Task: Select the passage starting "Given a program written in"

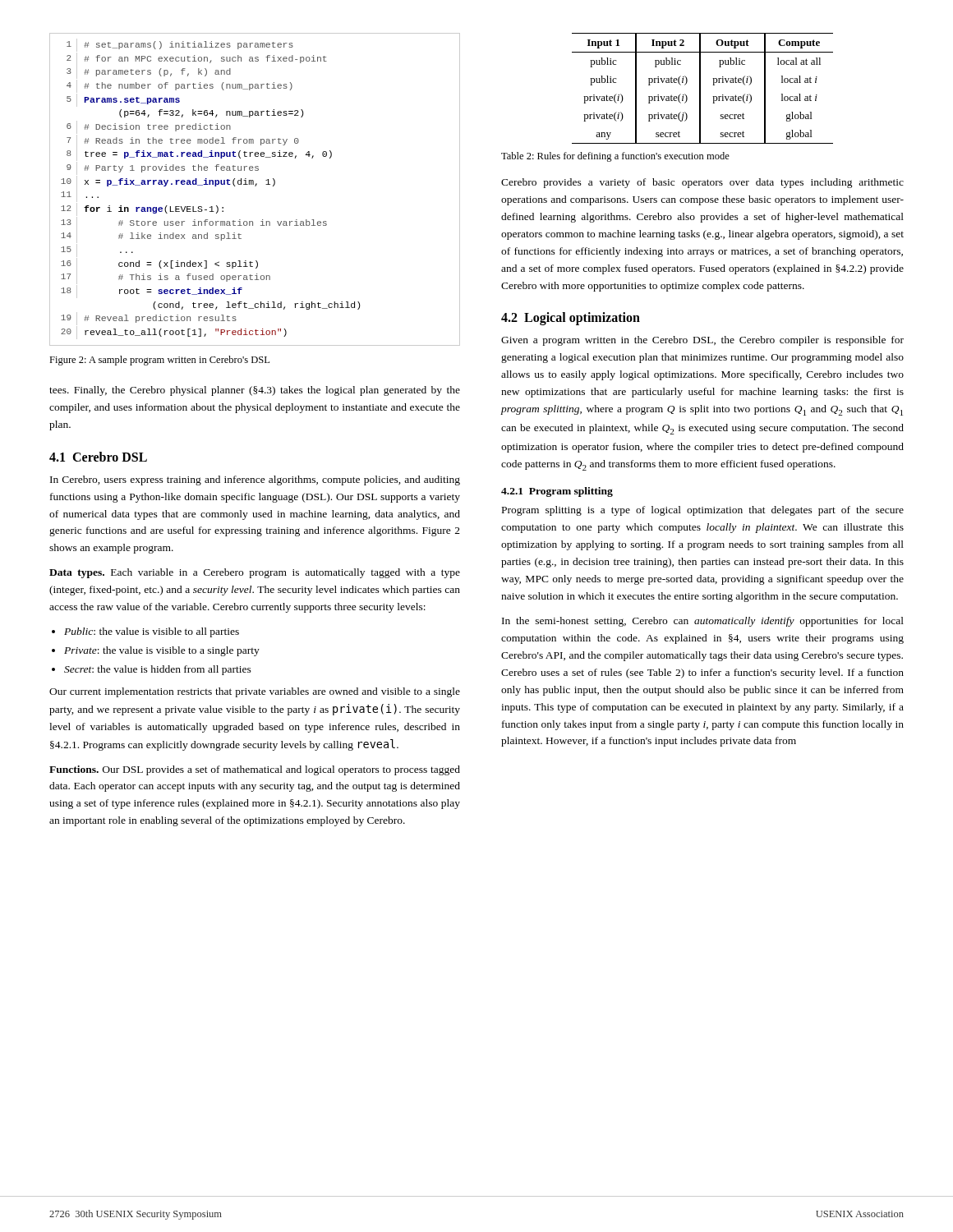Action: click(x=702, y=403)
